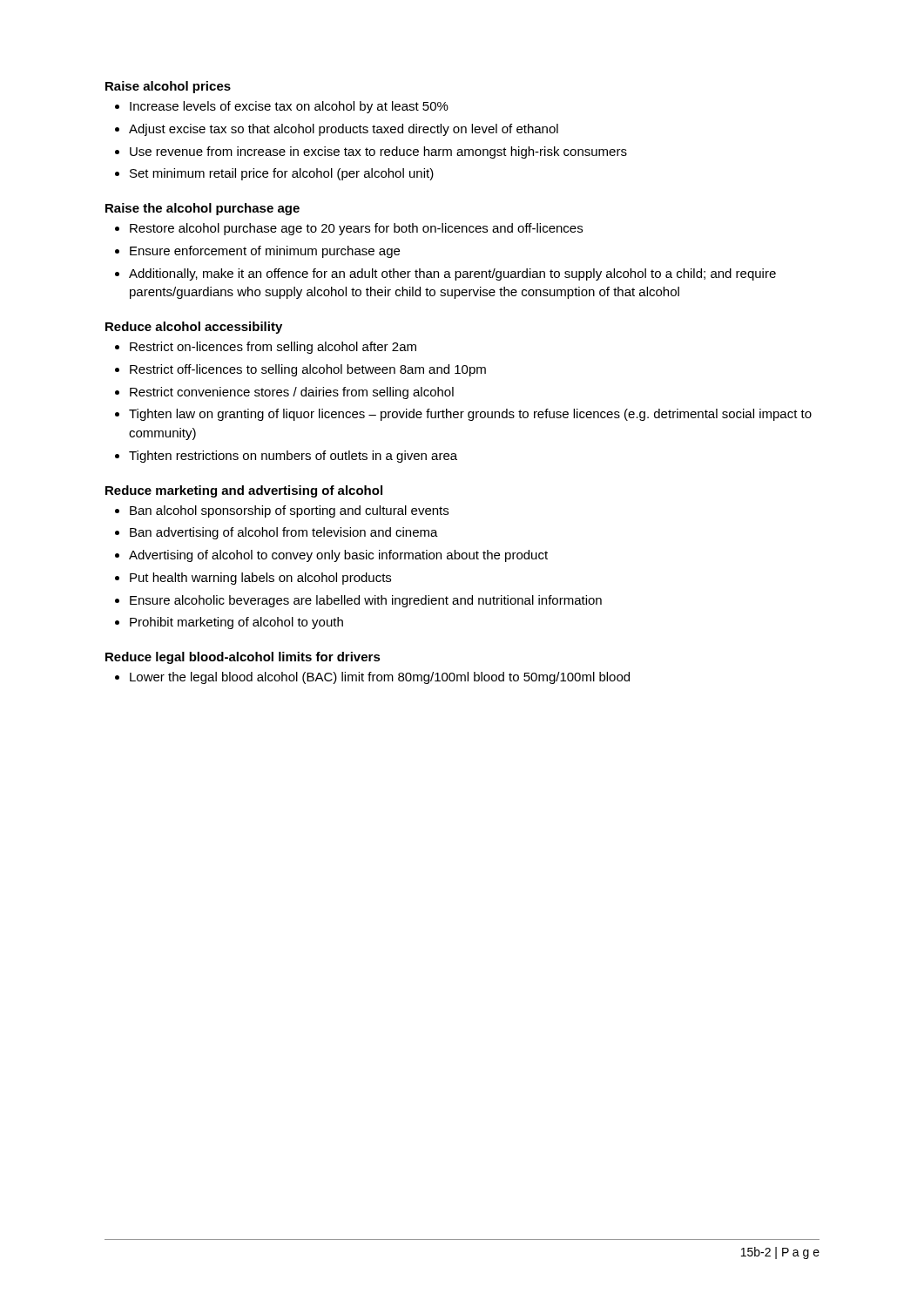Find the list item containing "Increase levels of excise tax on alcohol"
The height and width of the screenshot is (1307, 924).
(282, 107)
